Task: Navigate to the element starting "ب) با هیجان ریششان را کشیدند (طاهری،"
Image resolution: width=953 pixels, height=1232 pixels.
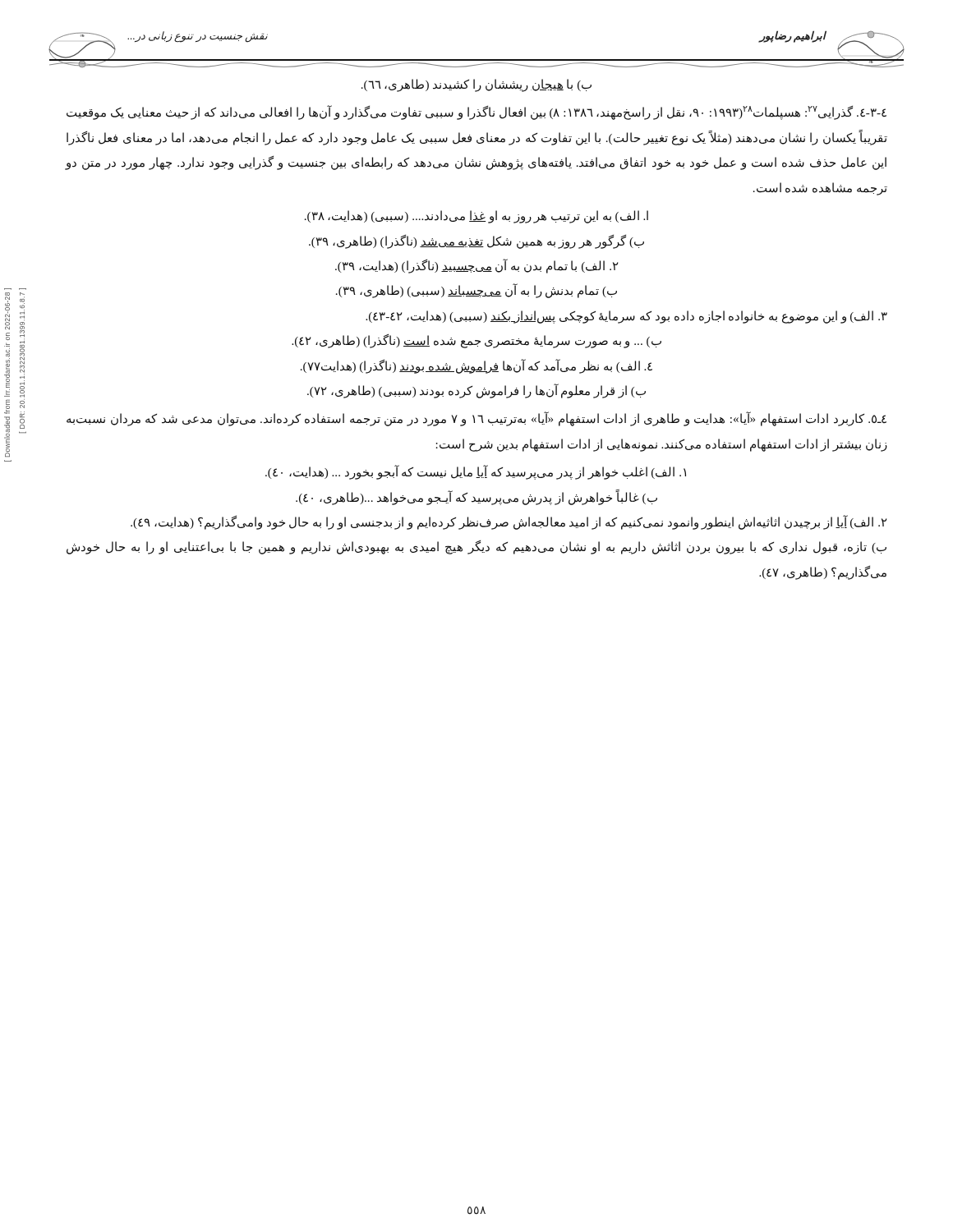Action: coord(476,84)
